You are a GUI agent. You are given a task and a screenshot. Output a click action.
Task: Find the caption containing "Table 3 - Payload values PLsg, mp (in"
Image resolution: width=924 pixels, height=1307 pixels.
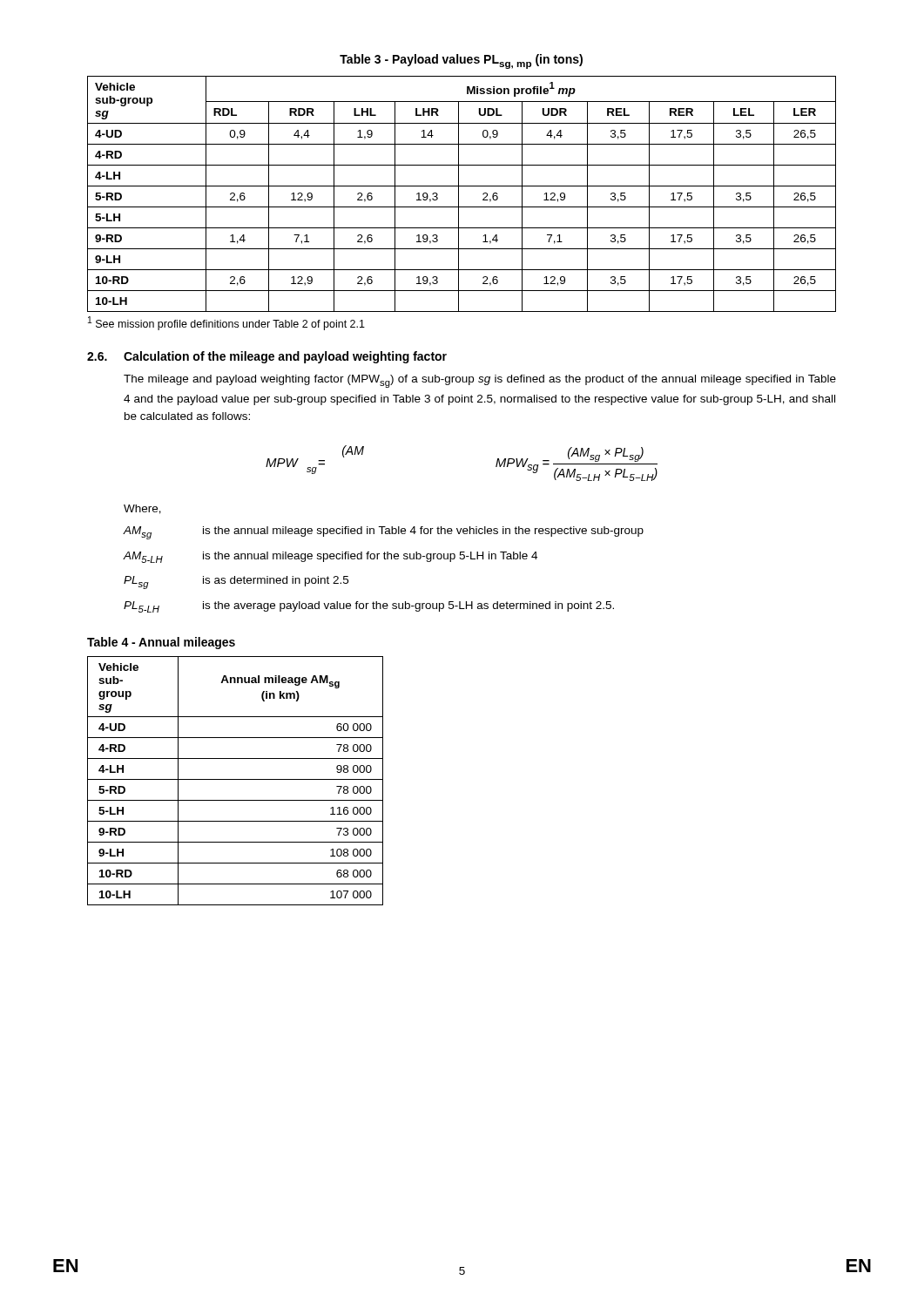462,60
